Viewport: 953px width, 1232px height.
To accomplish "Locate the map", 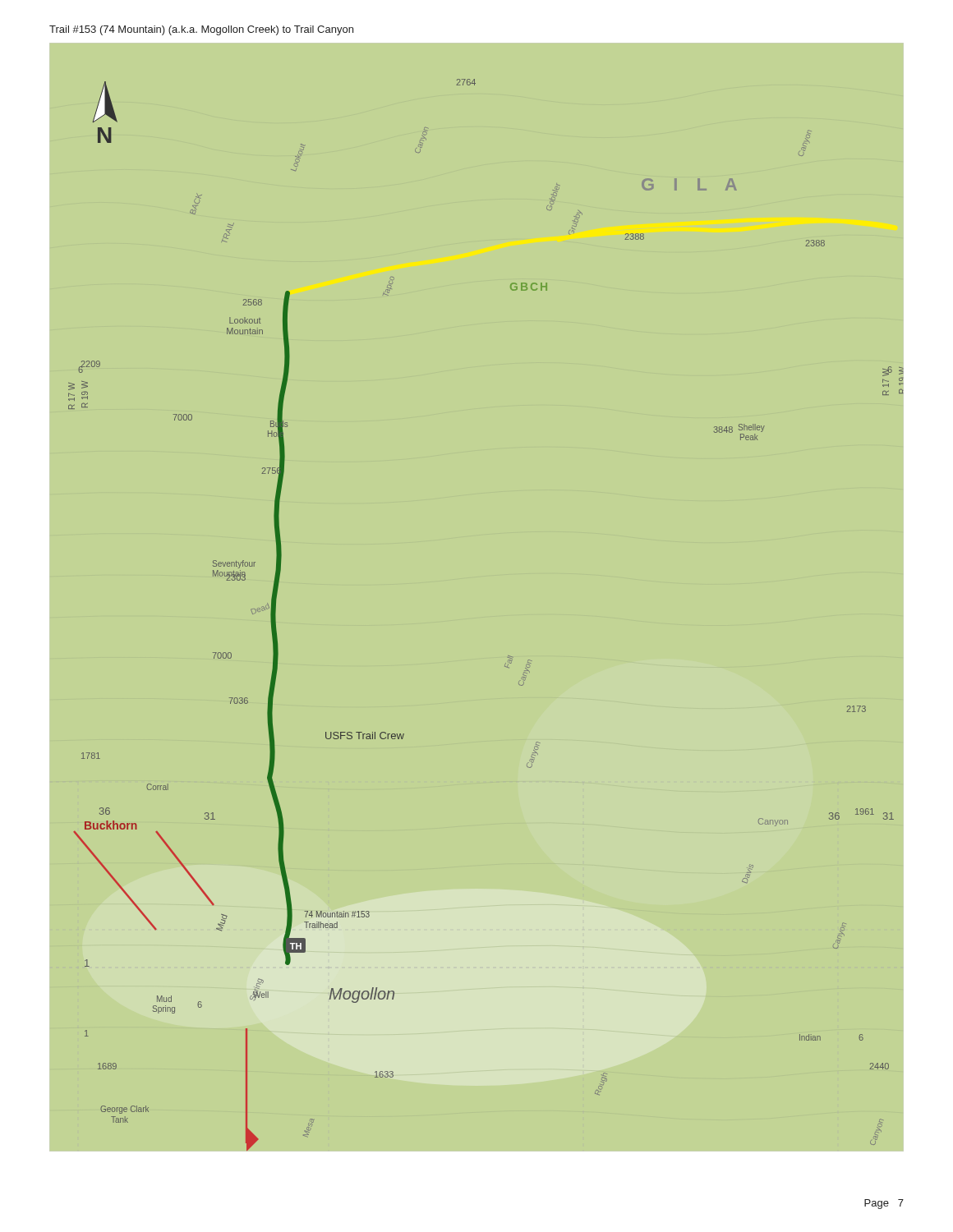I will click(x=476, y=597).
